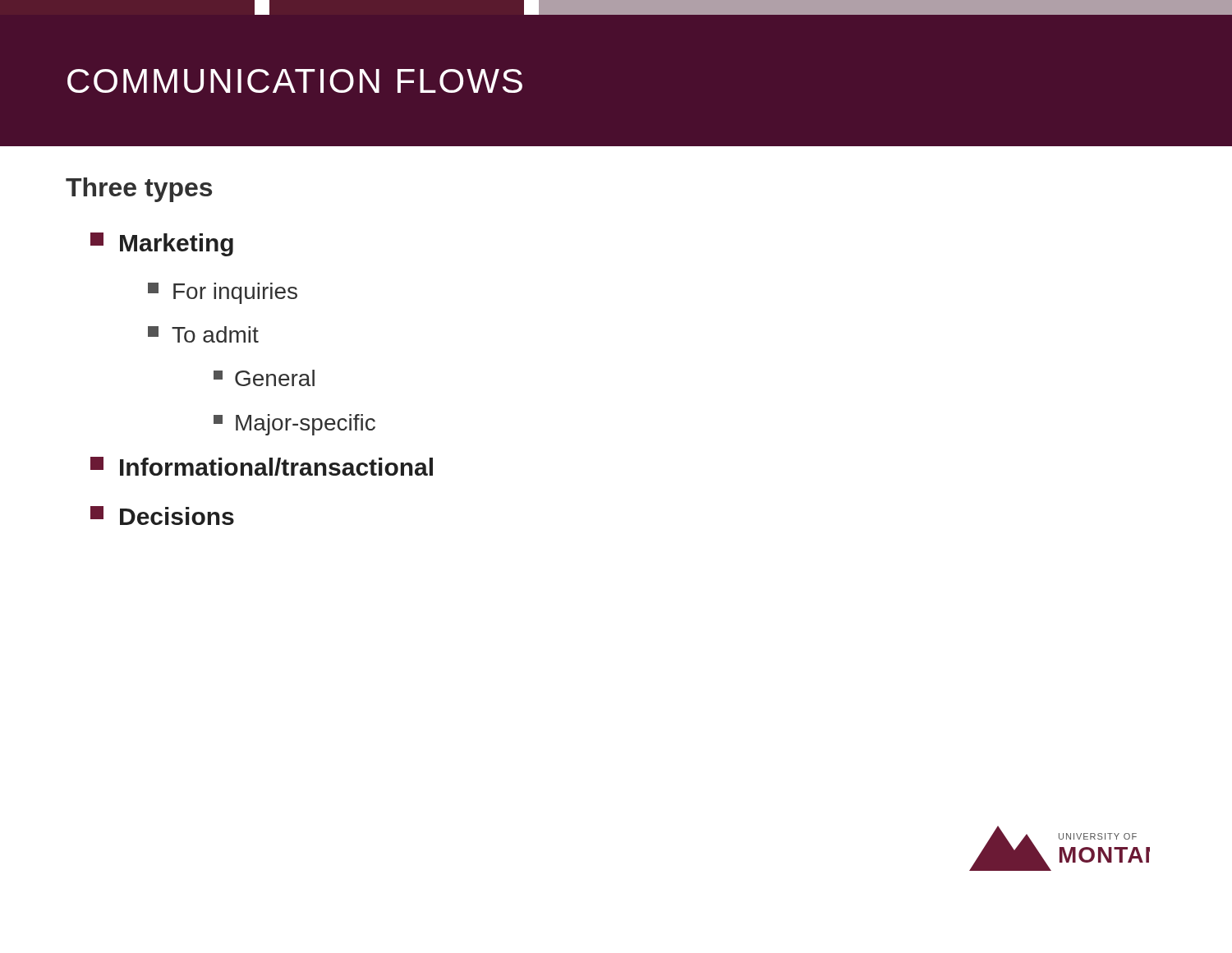Screen dimensions: 953x1232
Task: Click where it says "For inquiries"
Action: tap(223, 291)
